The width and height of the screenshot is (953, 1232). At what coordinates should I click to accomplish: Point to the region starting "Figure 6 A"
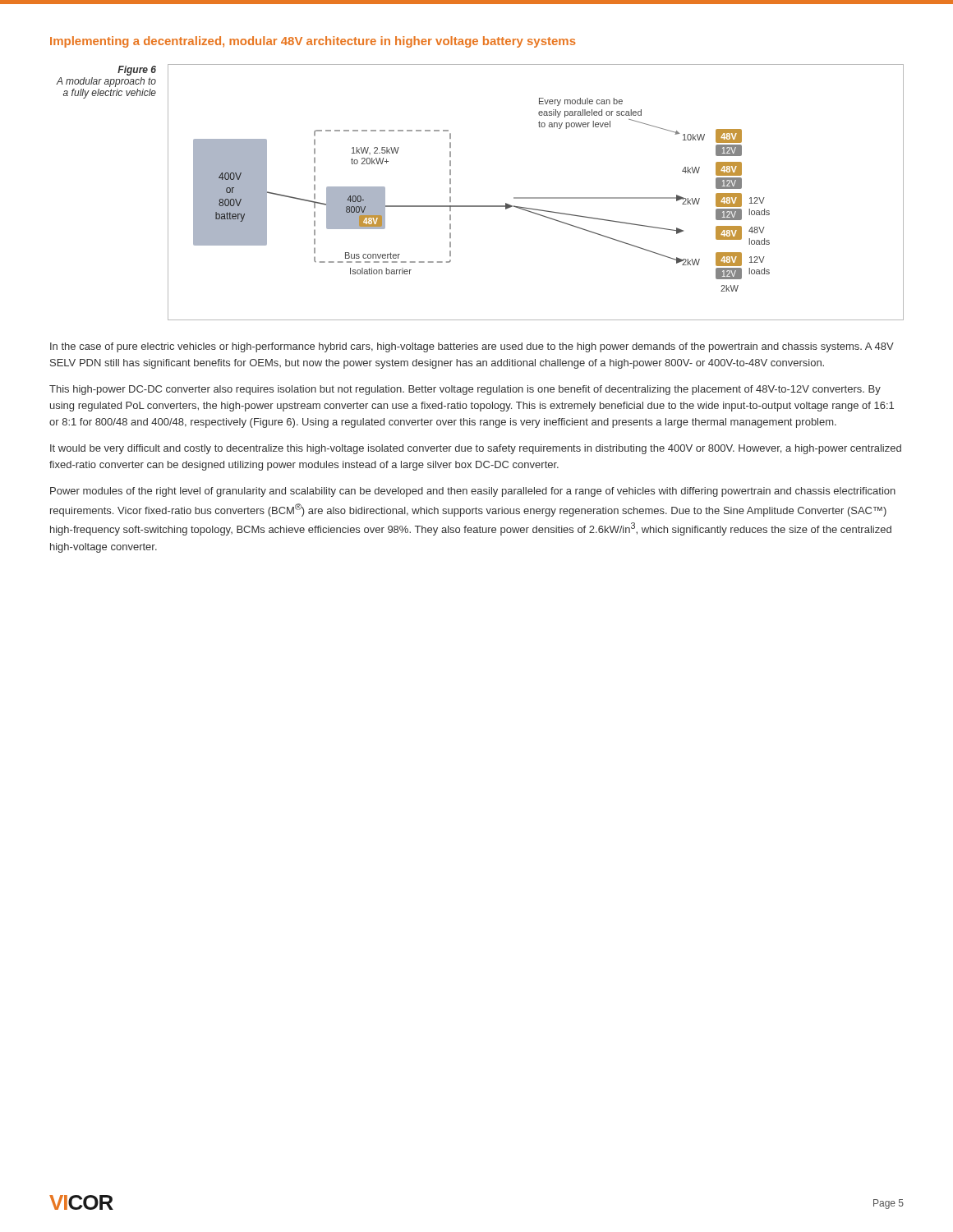pyautogui.click(x=103, y=81)
